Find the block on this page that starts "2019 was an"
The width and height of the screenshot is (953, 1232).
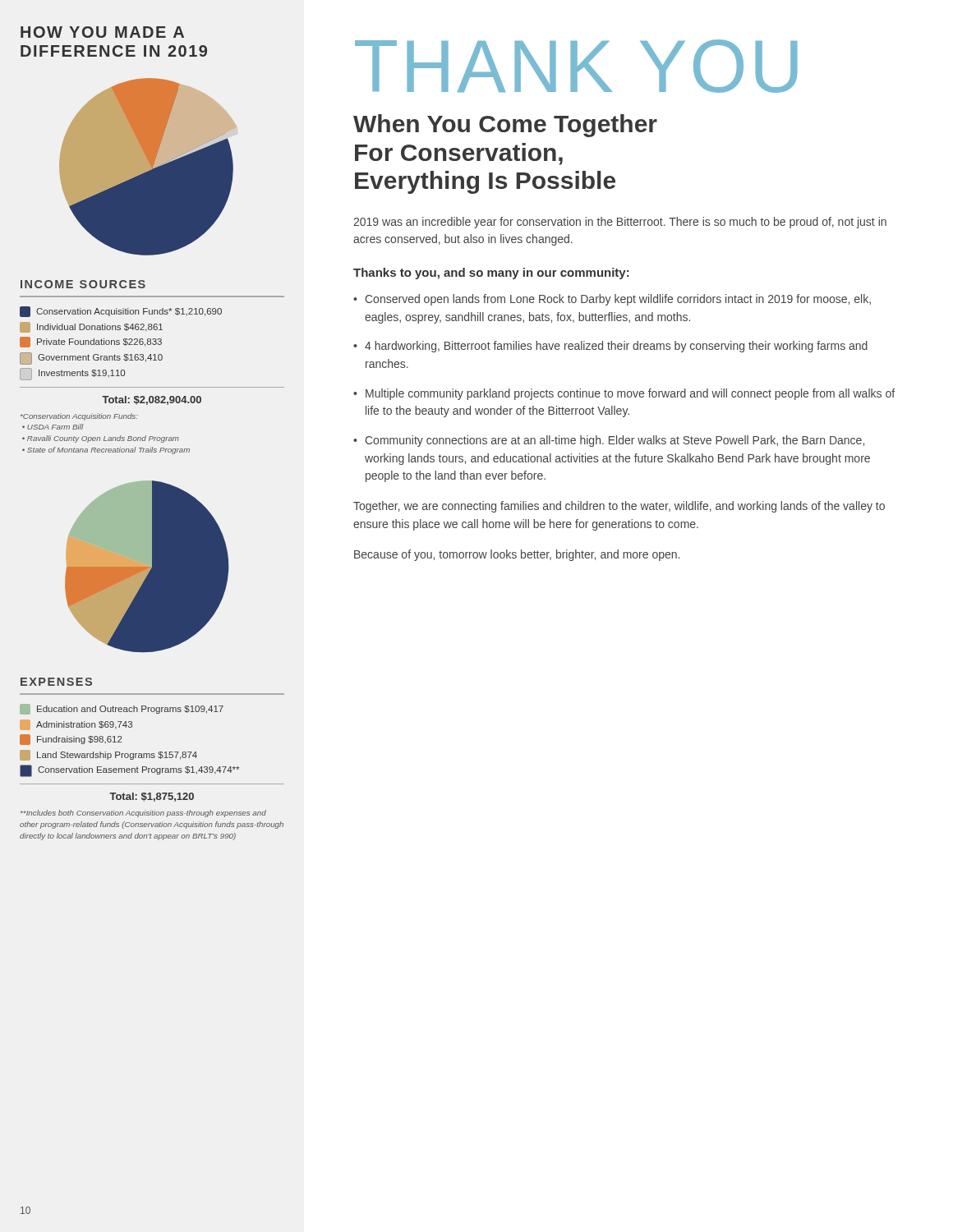627,231
